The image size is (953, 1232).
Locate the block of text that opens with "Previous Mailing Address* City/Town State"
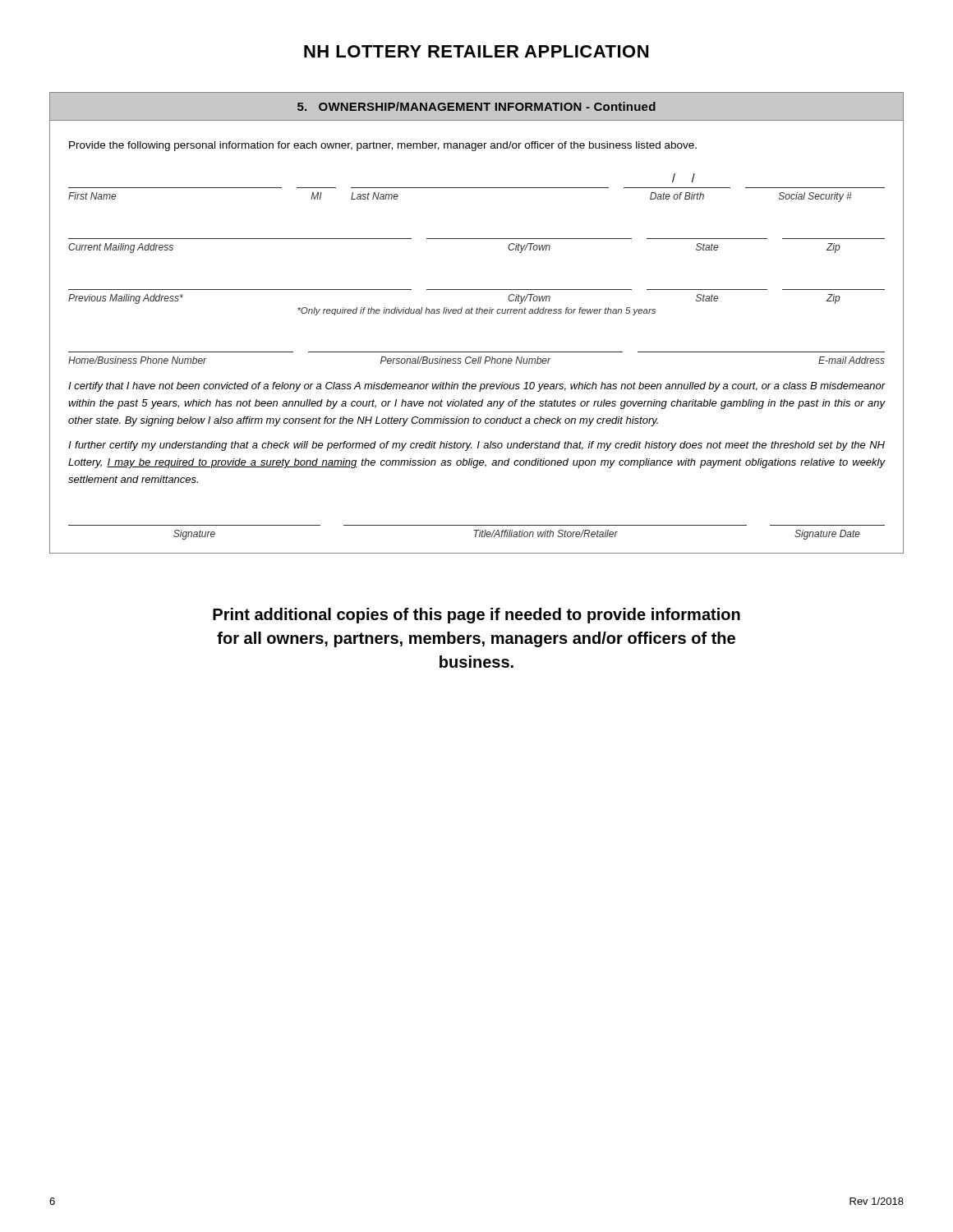click(x=476, y=293)
